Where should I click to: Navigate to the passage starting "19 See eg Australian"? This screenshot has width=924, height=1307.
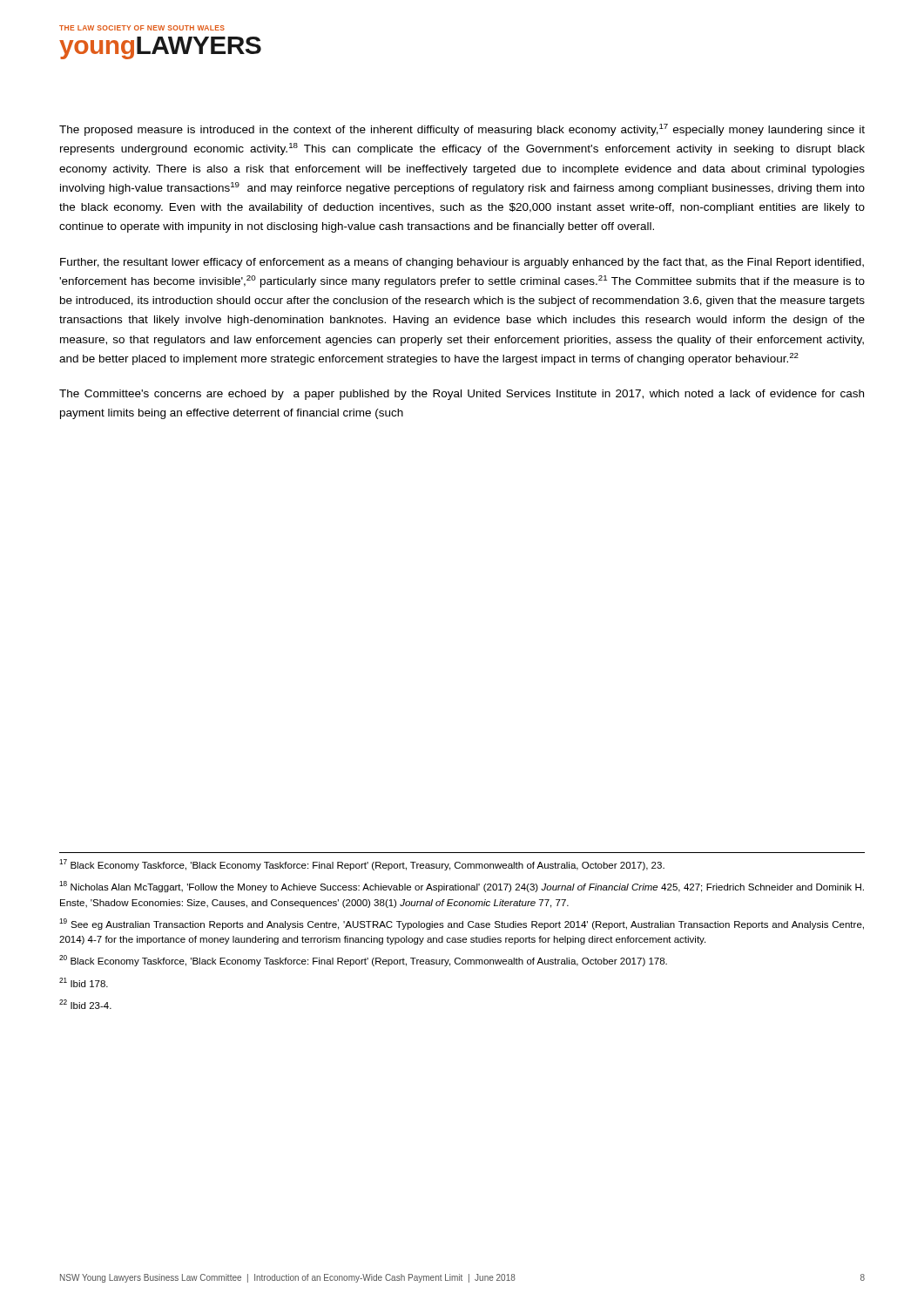(x=462, y=931)
